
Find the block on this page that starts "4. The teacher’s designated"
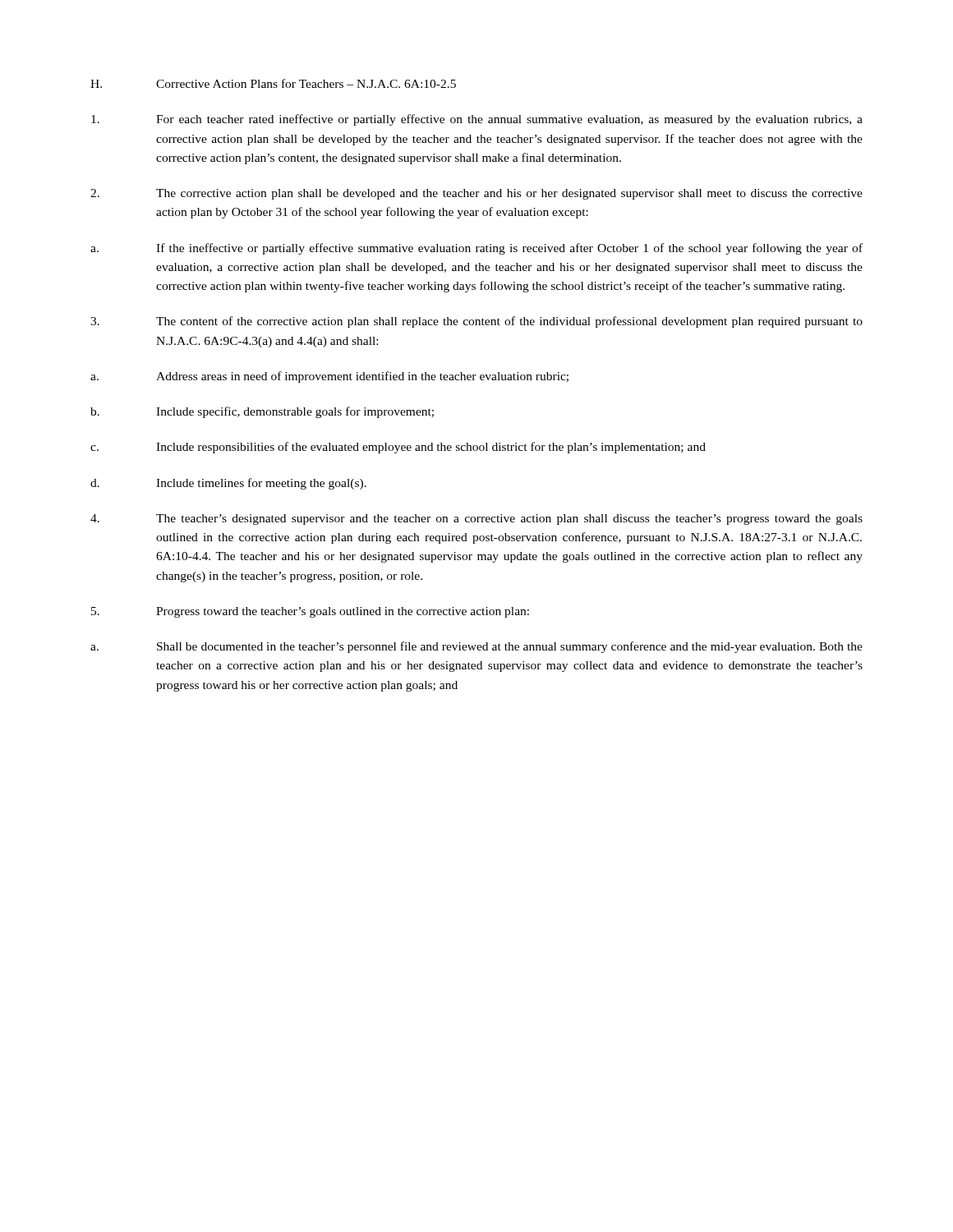[476, 546]
